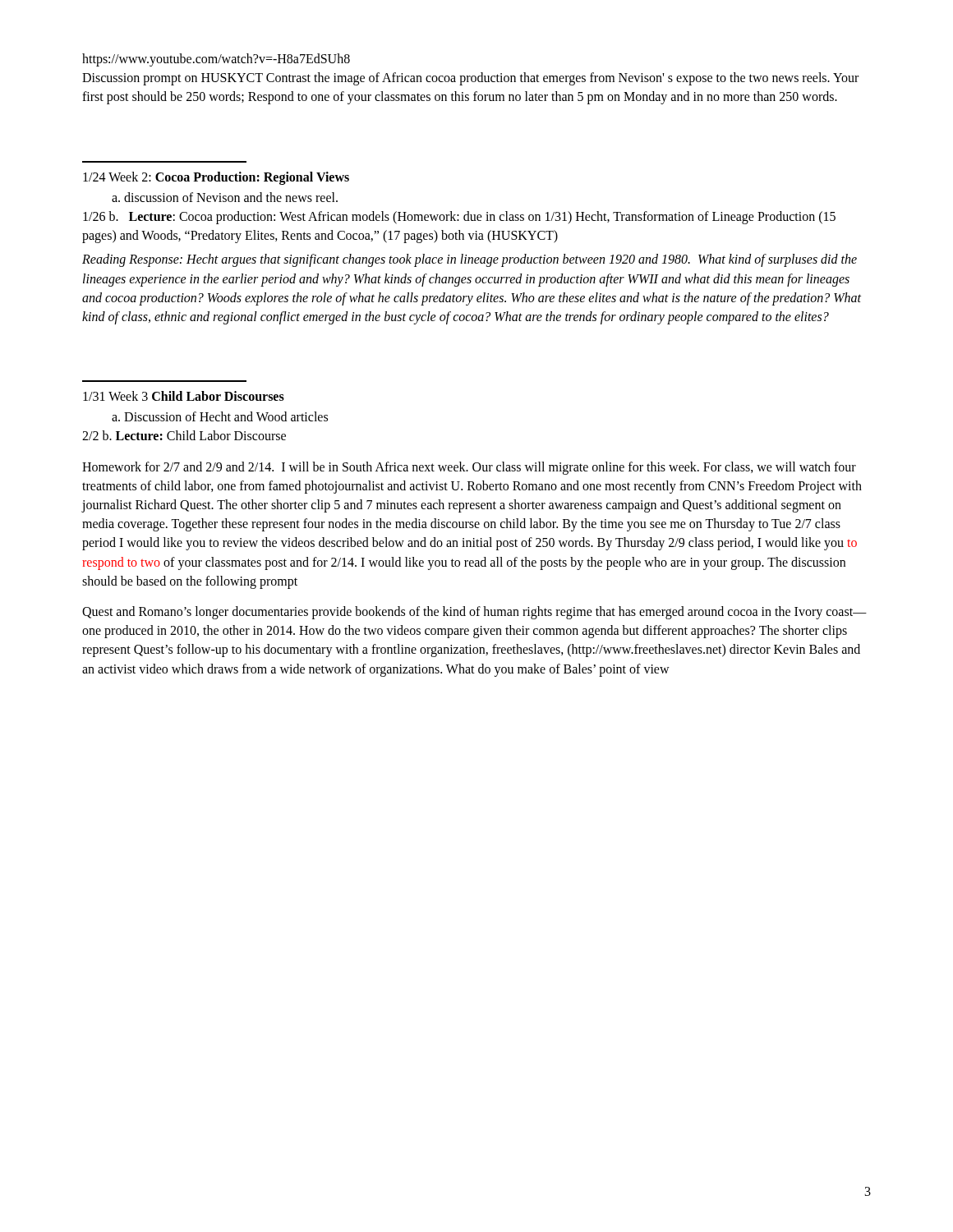Locate the element starting "Reading Response: Hecht argues that"
Screen dimensions: 1232x953
[472, 288]
